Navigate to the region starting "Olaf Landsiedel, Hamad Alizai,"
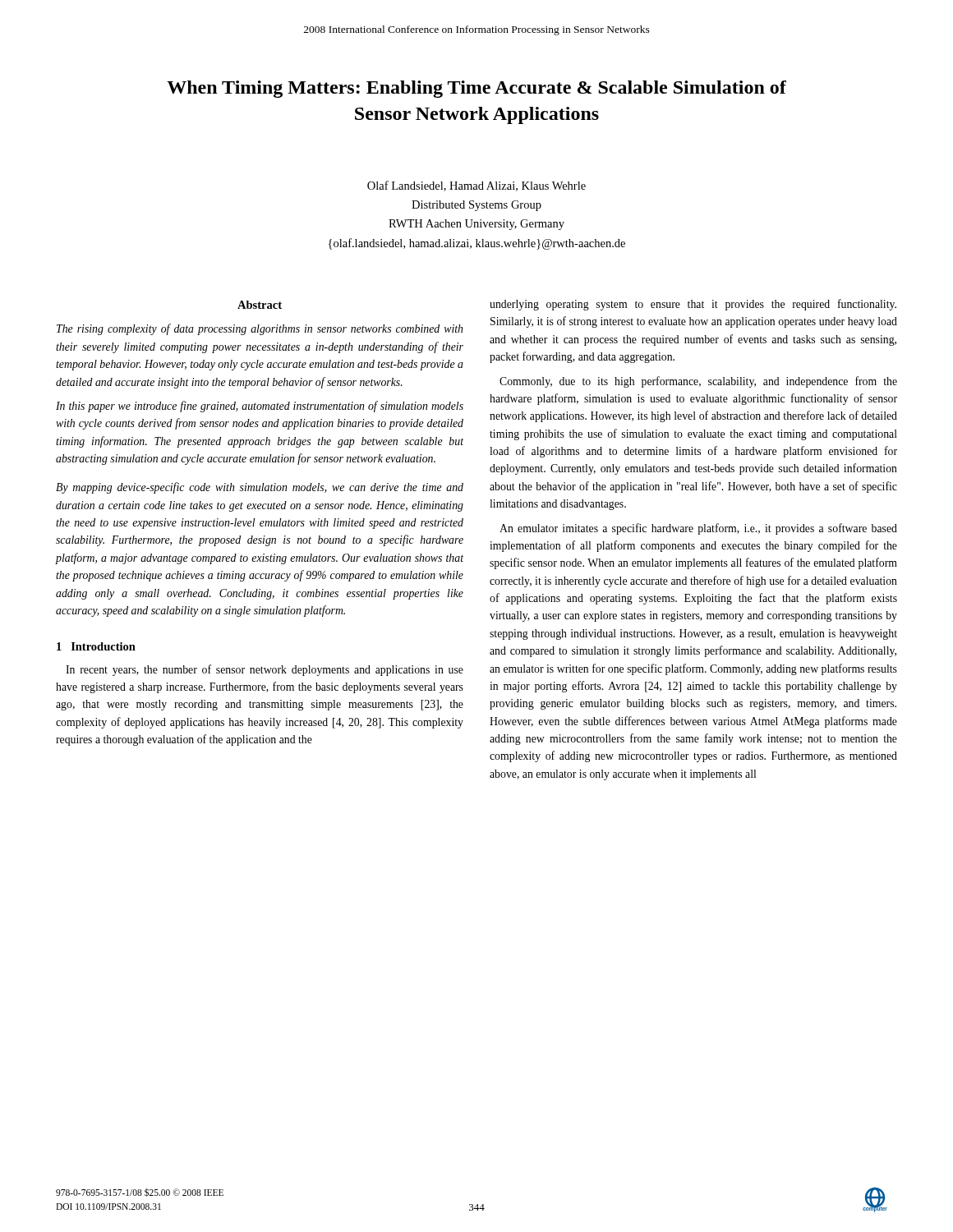 [476, 214]
